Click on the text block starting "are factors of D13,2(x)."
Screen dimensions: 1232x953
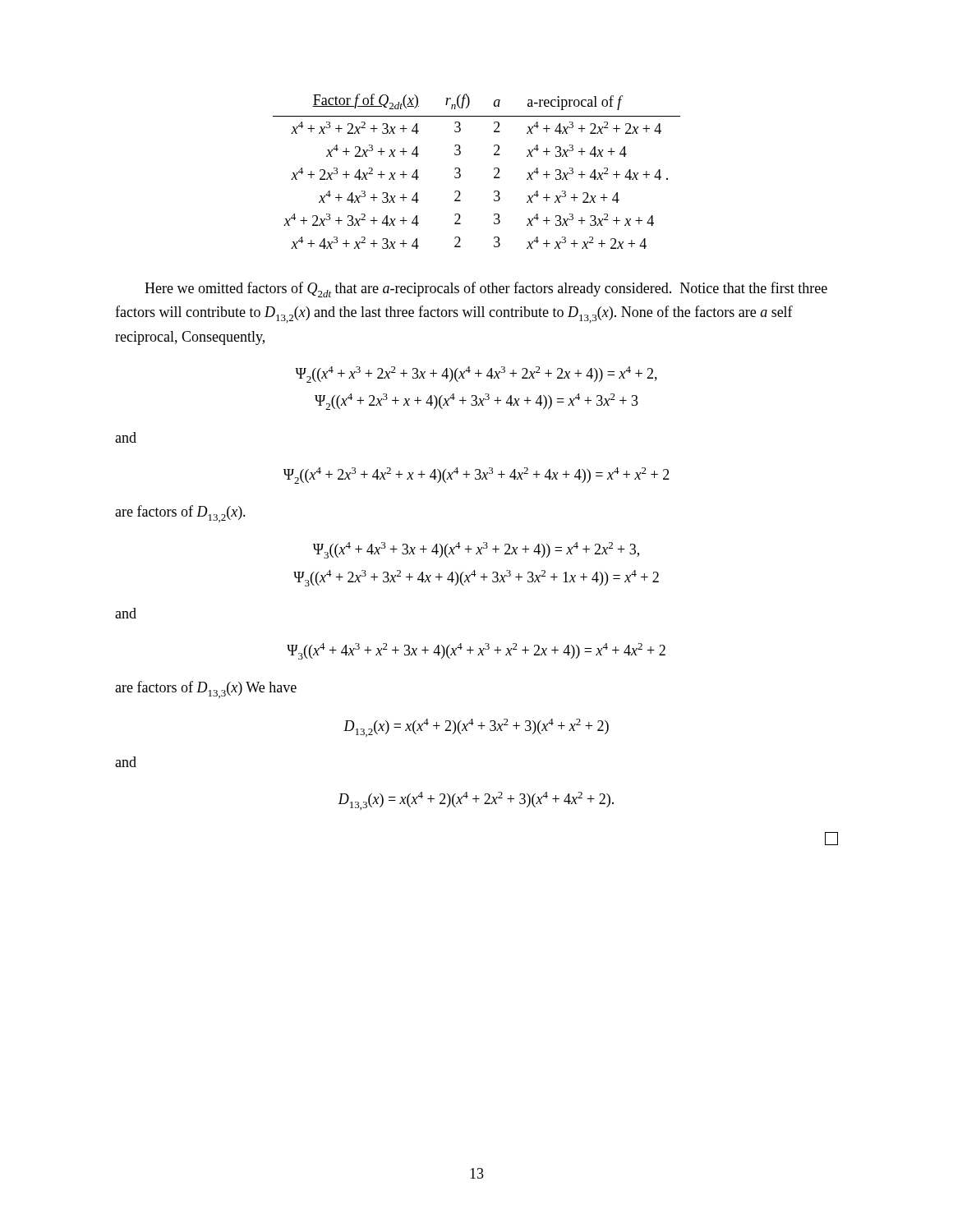tap(181, 513)
